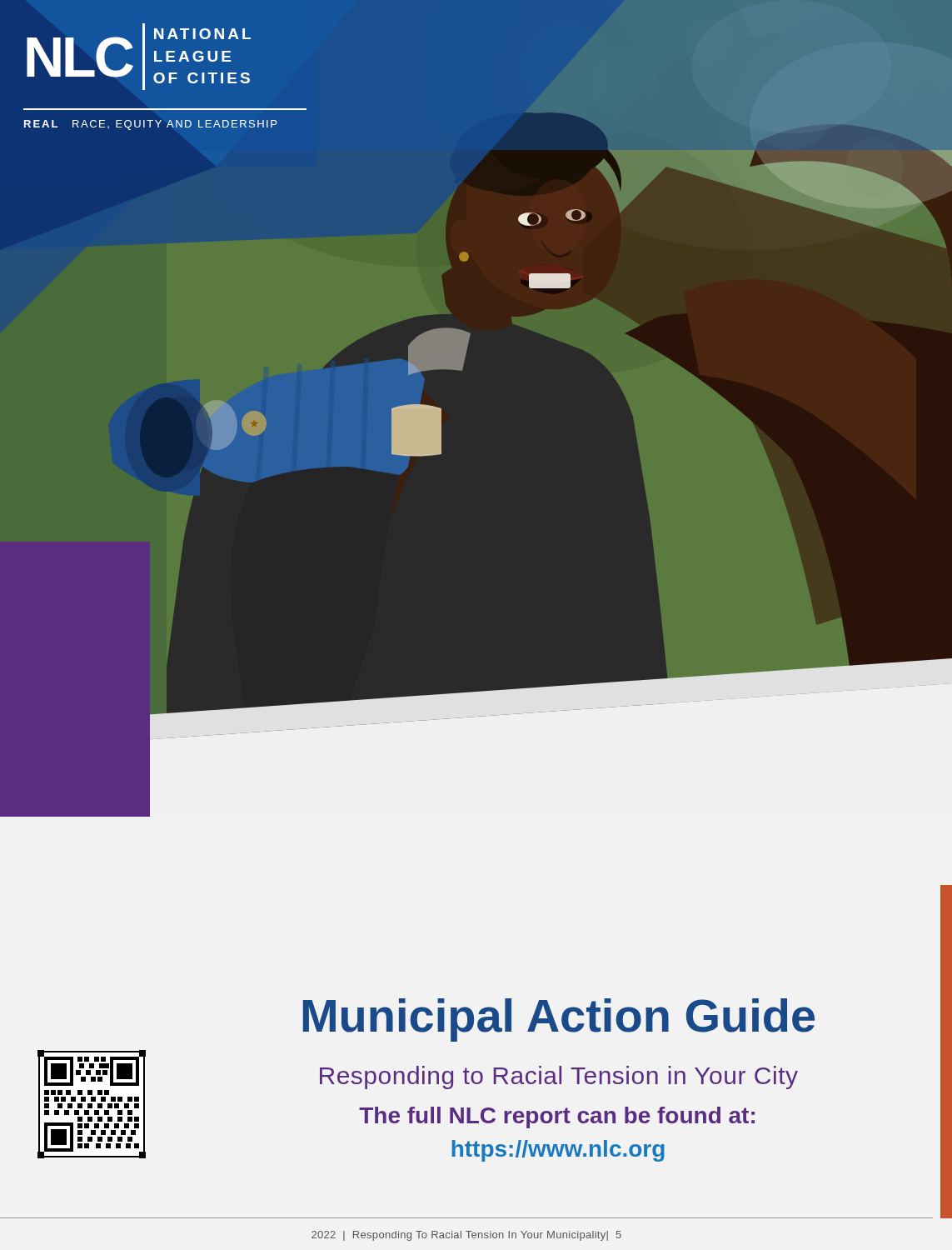Select the title that says "Municipal Action Guide"

(558, 1016)
